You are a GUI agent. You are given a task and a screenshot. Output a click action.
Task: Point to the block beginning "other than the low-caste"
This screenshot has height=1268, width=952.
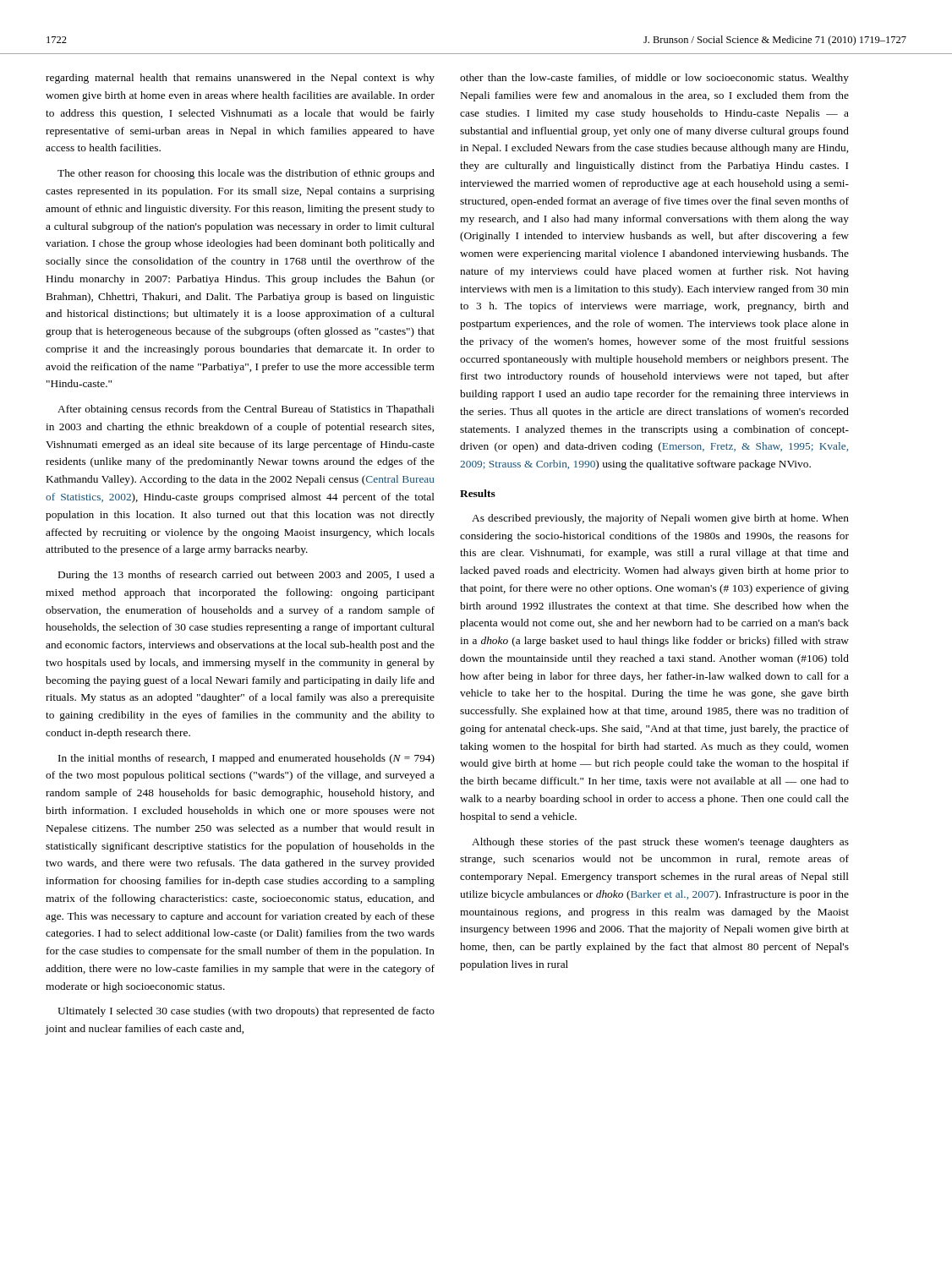coord(654,271)
